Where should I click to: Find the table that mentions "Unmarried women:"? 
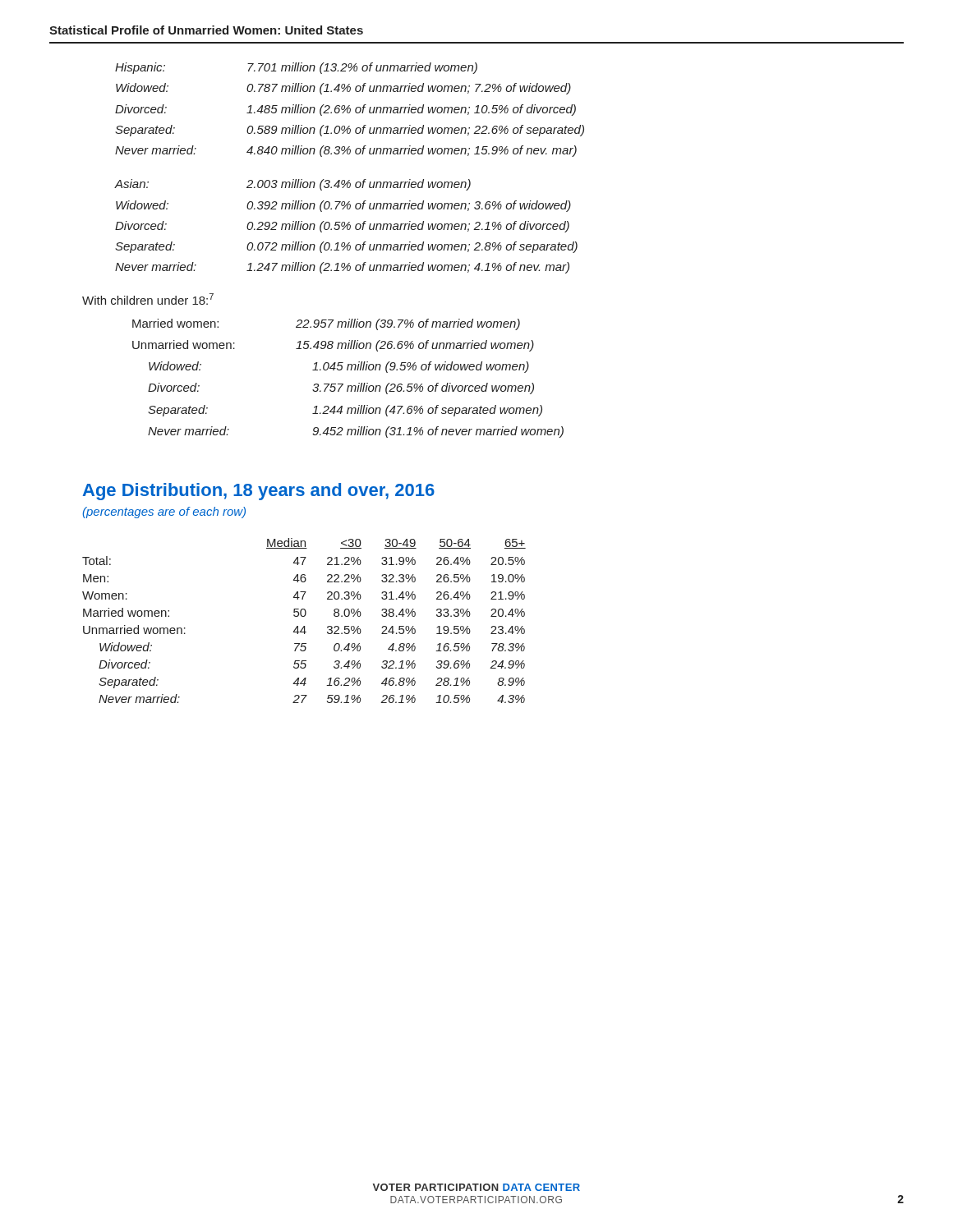click(476, 620)
